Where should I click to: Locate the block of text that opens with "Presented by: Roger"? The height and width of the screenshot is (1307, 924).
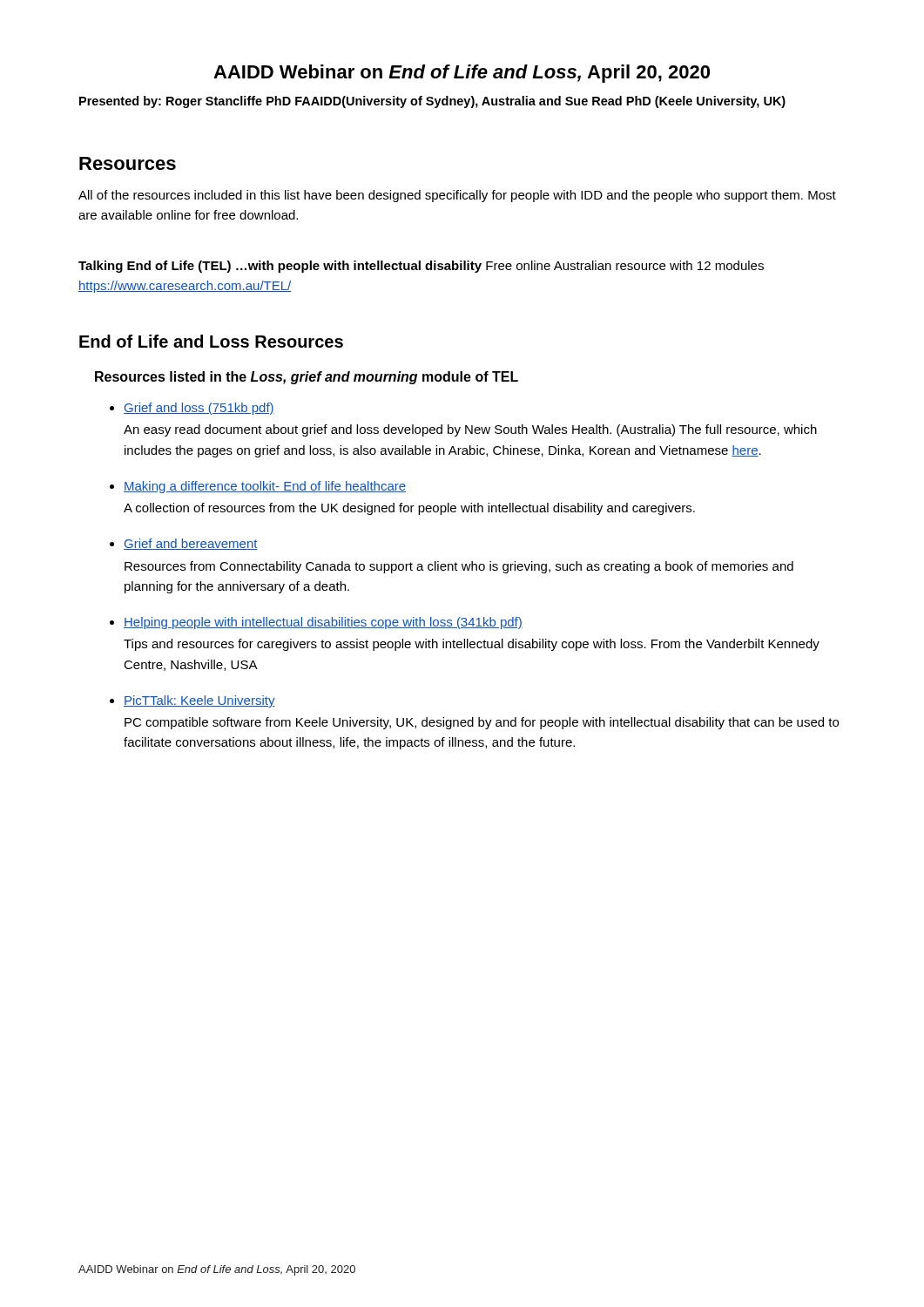[x=432, y=101]
